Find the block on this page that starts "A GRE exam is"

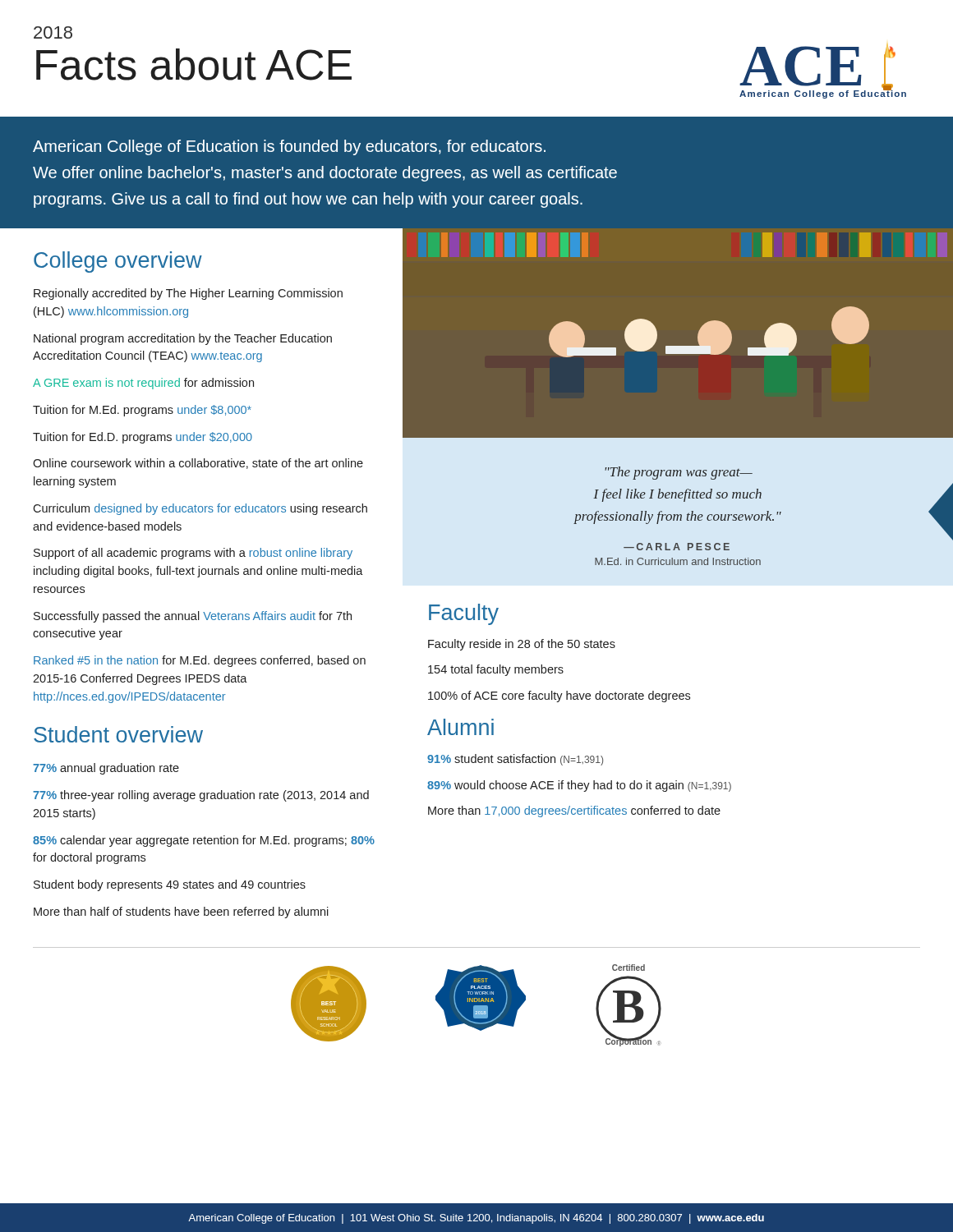coord(144,383)
